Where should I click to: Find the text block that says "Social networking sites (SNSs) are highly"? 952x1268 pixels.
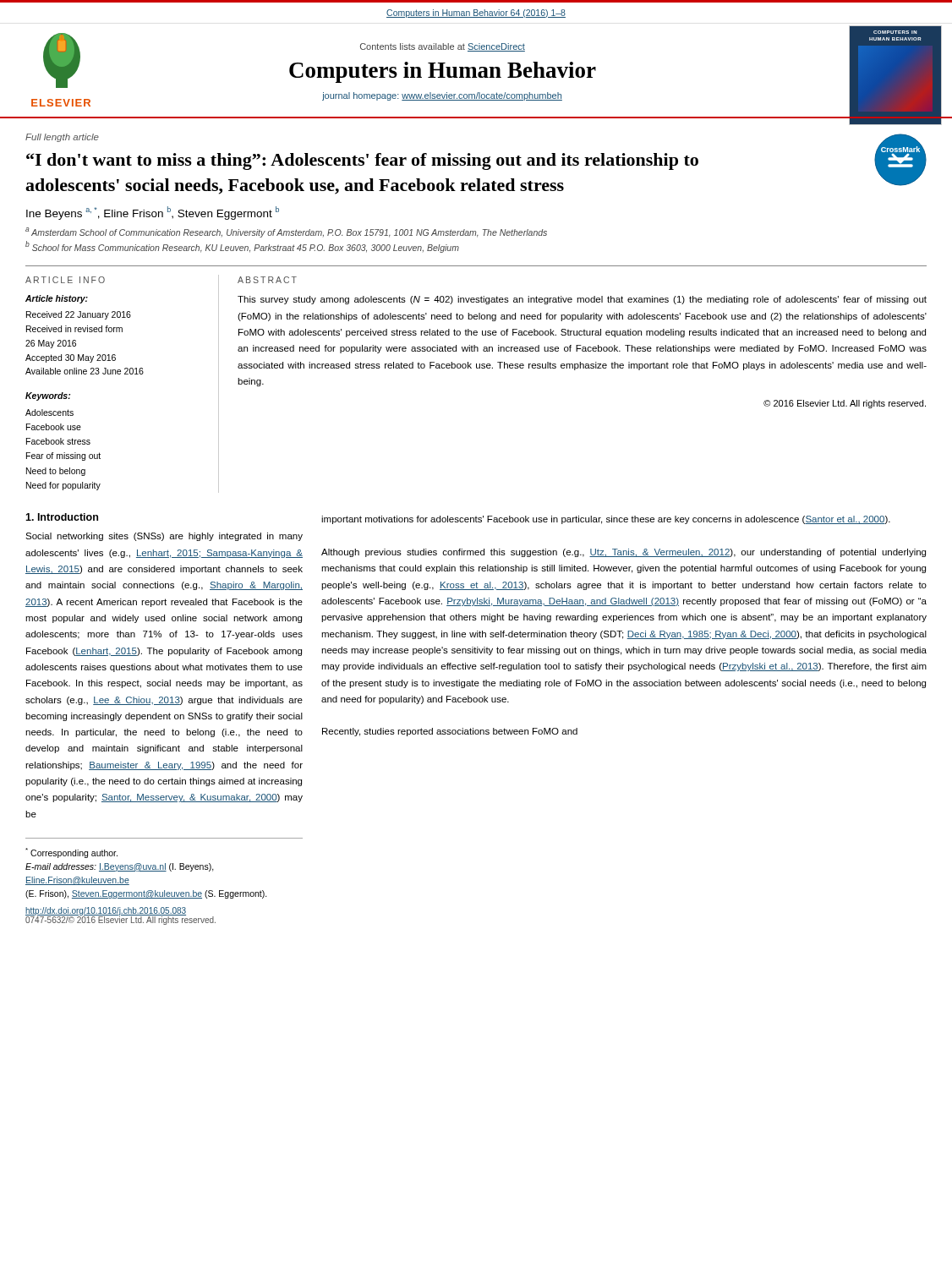point(164,675)
